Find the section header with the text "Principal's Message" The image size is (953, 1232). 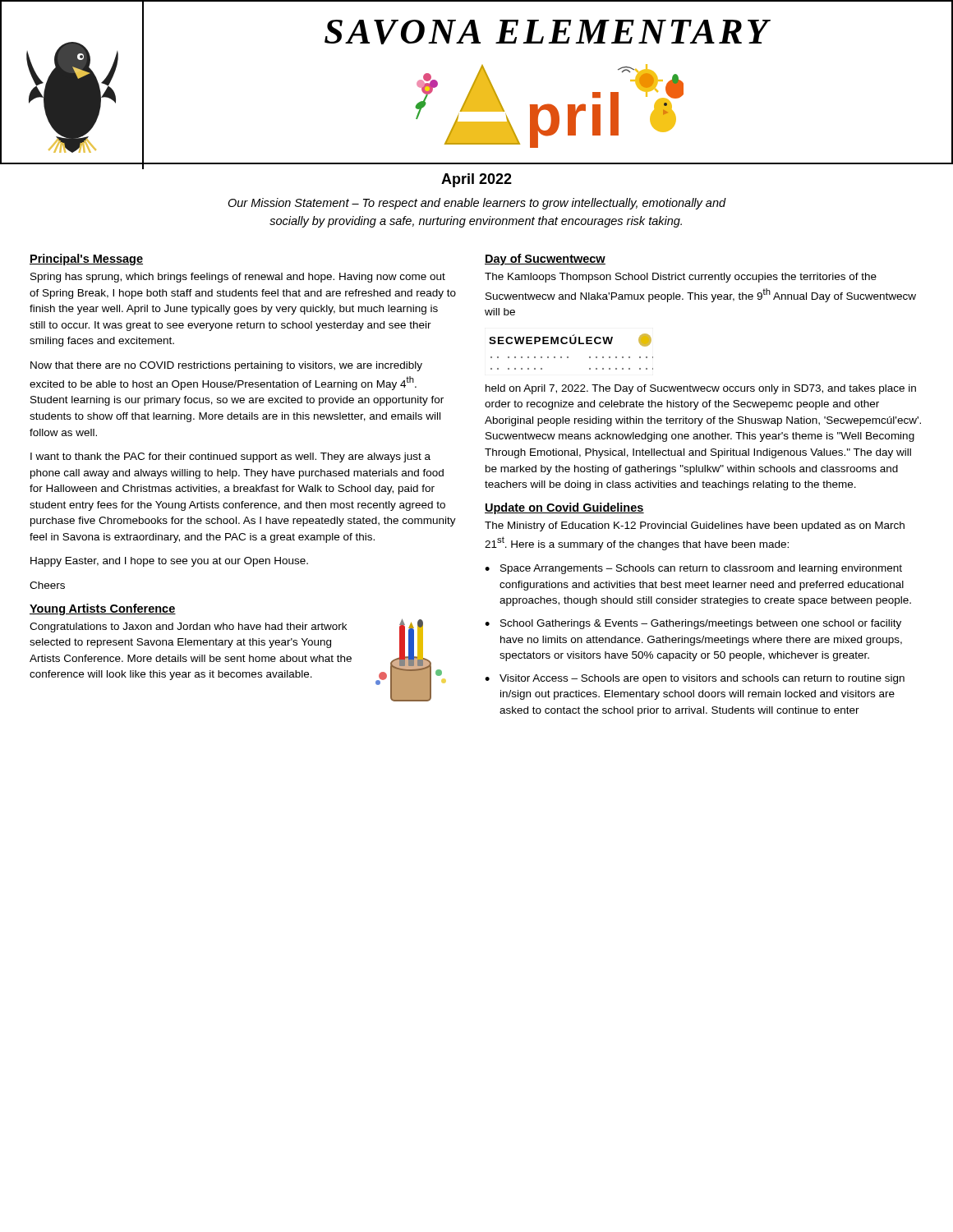point(86,259)
